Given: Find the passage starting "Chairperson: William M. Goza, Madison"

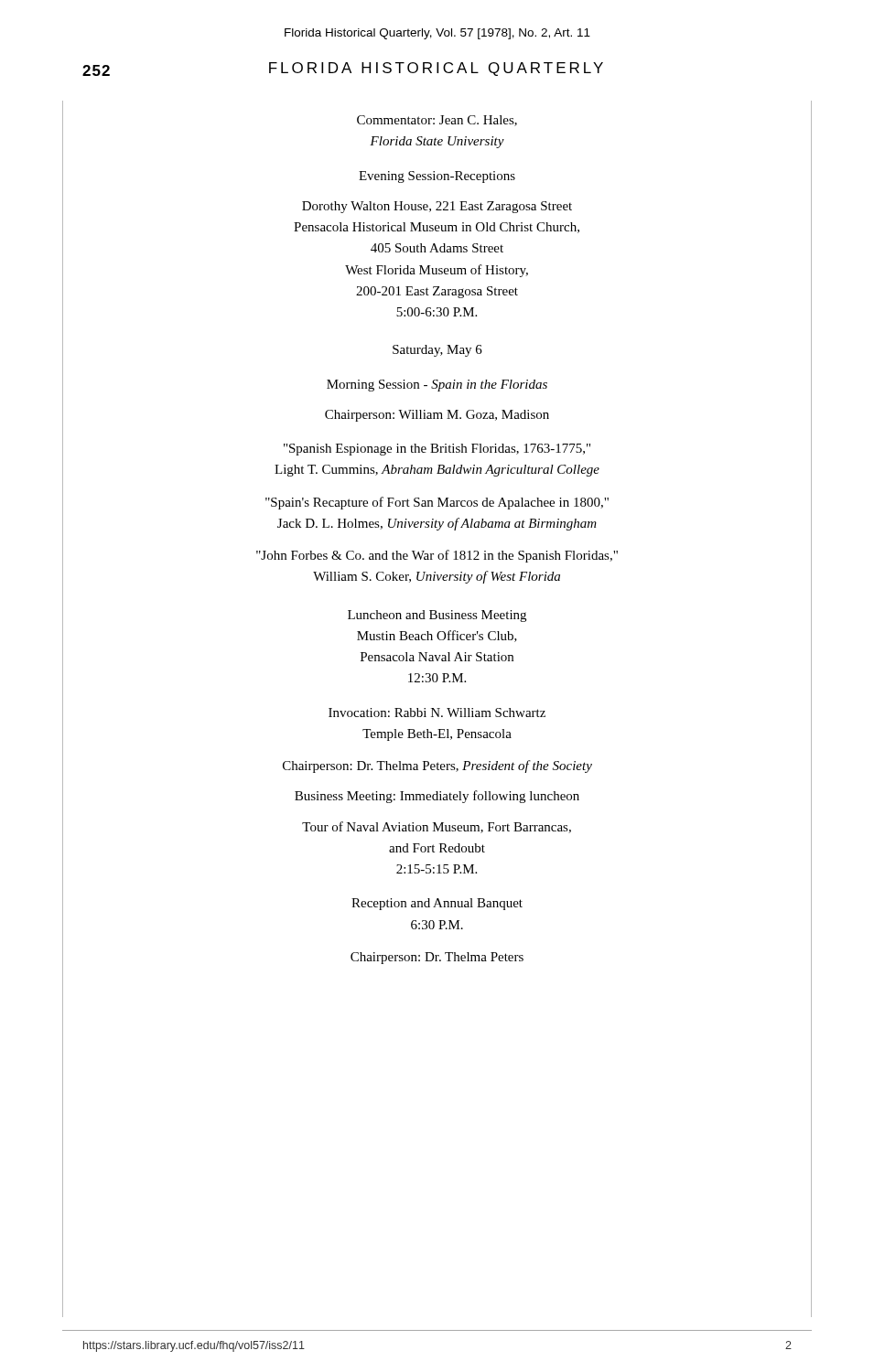Looking at the screenshot, I should pyautogui.click(x=437, y=414).
